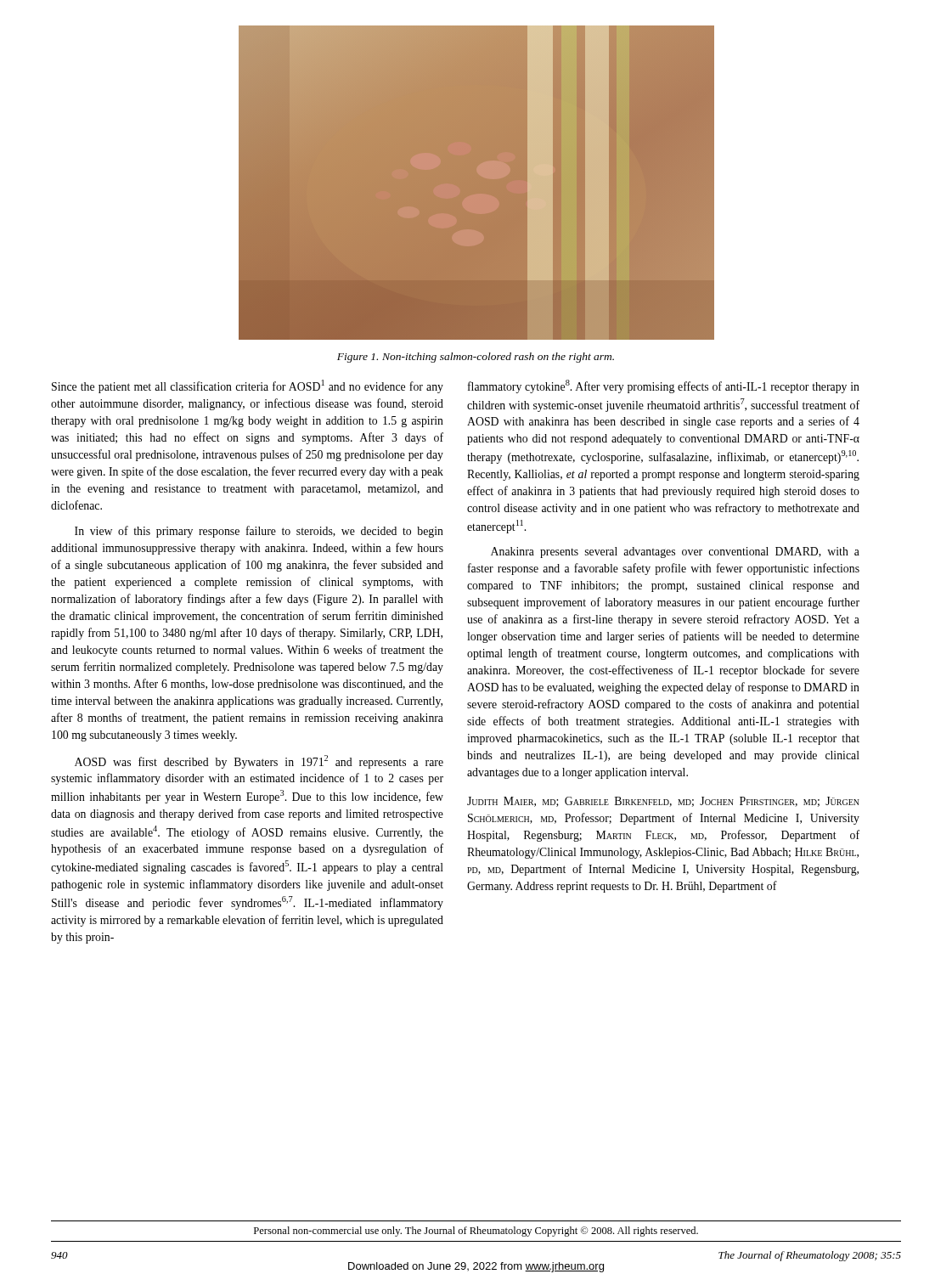Where is the passage that starts "Anakinra presents several advantages over conventional"?
Image resolution: width=952 pixels, height=1274 pixels.
(x=663, y=663)
